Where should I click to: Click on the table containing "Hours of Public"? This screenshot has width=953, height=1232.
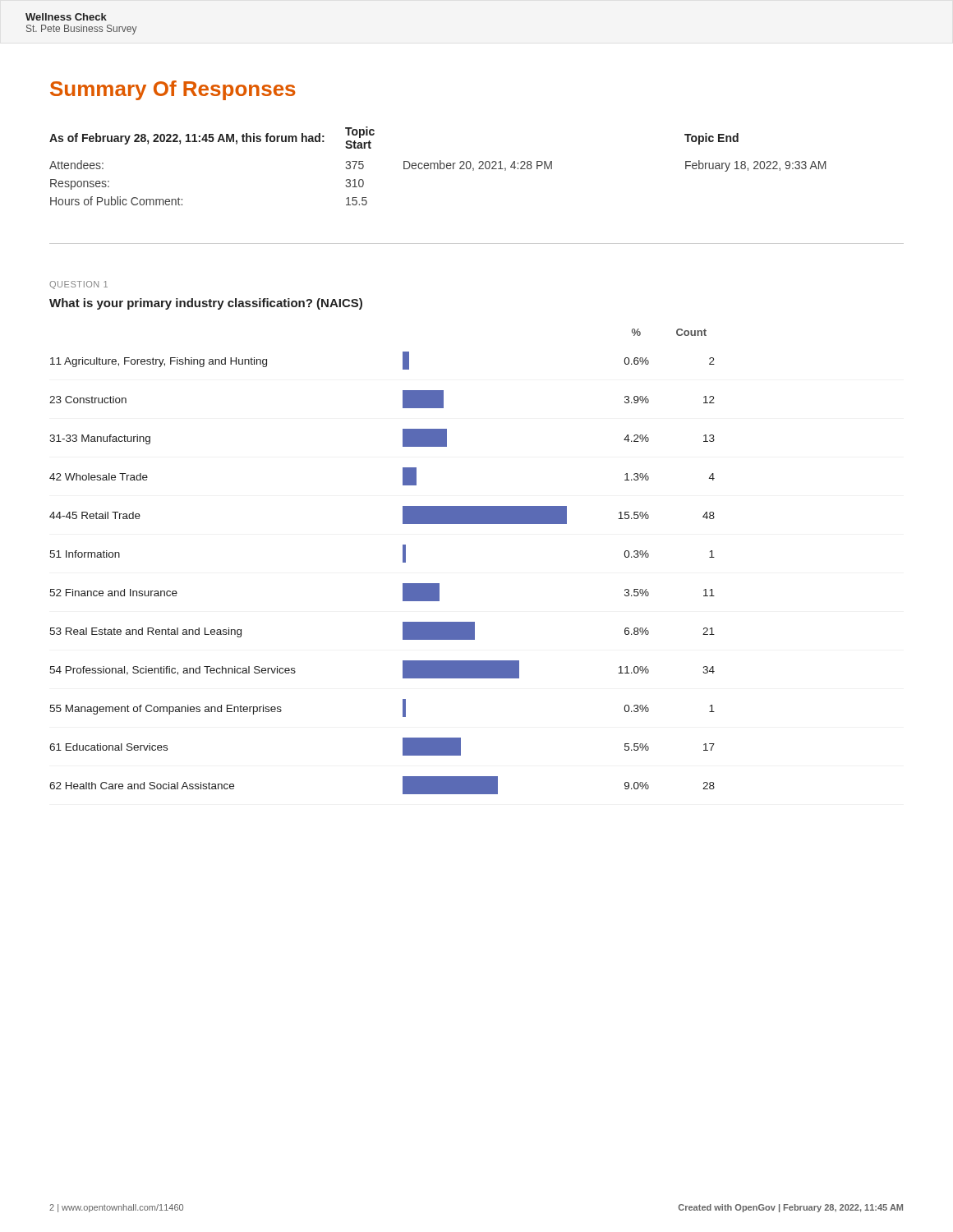476,168
